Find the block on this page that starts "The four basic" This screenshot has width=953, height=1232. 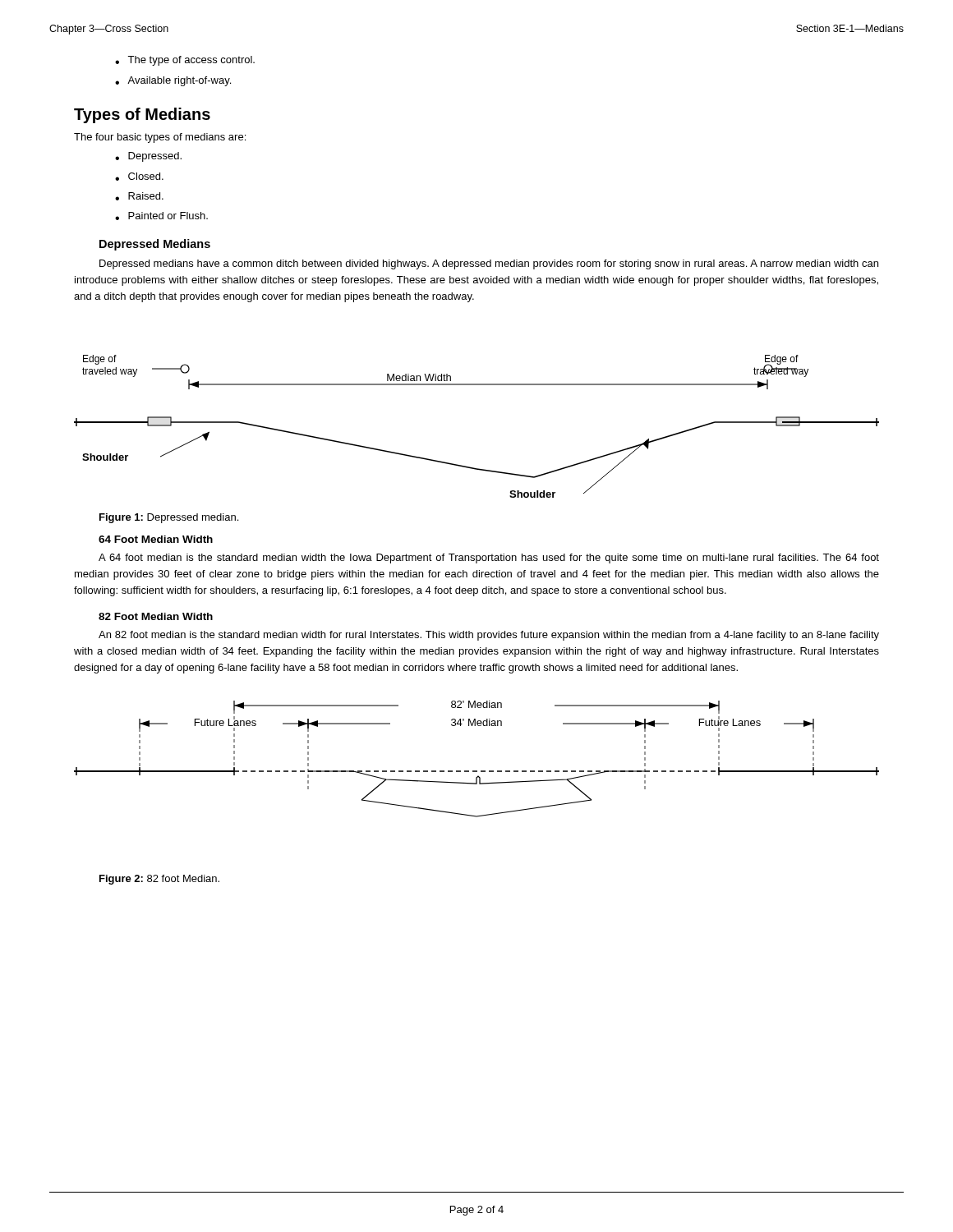point(160,137)
